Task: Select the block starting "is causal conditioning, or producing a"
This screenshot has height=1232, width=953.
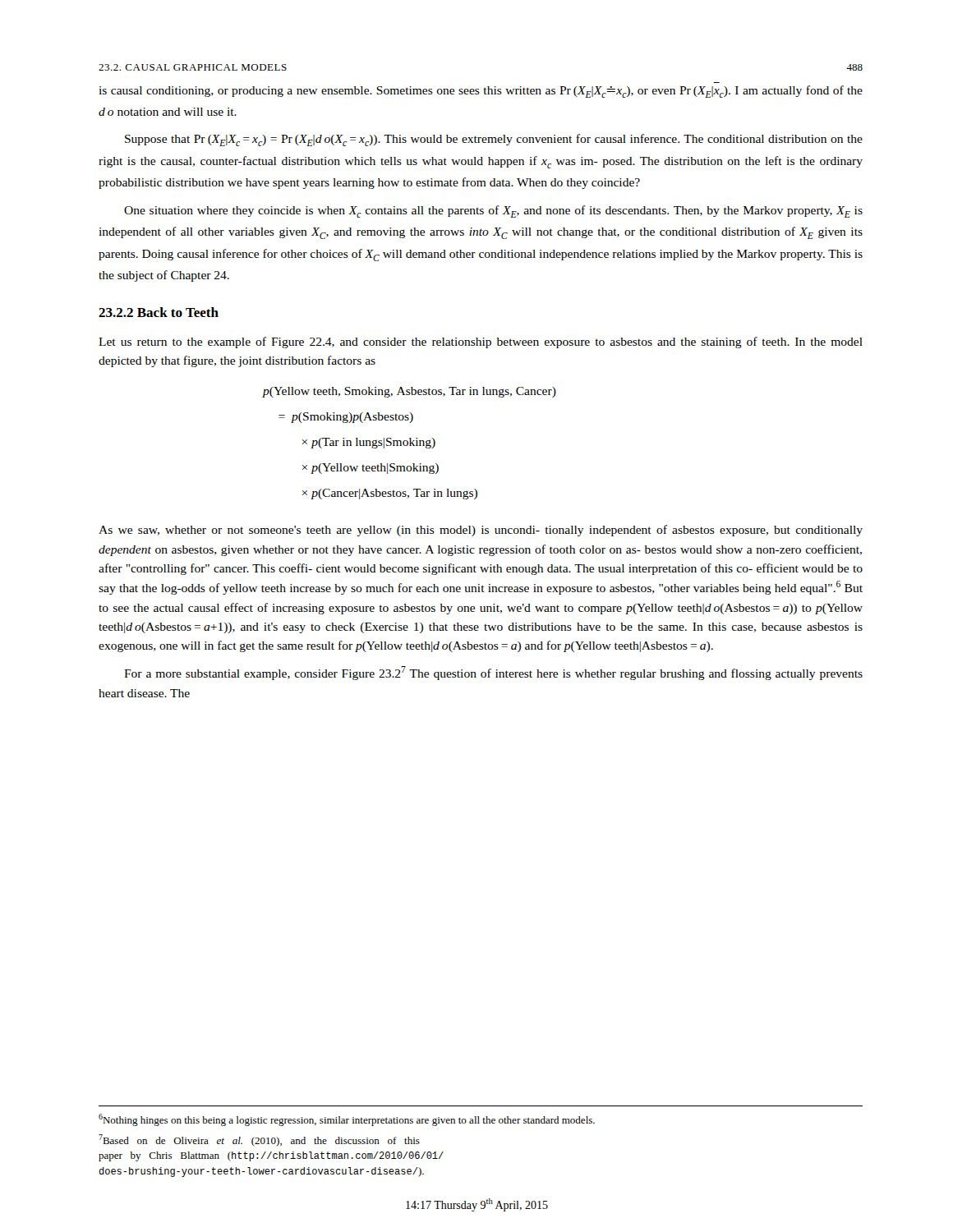Action: (481, 101)
